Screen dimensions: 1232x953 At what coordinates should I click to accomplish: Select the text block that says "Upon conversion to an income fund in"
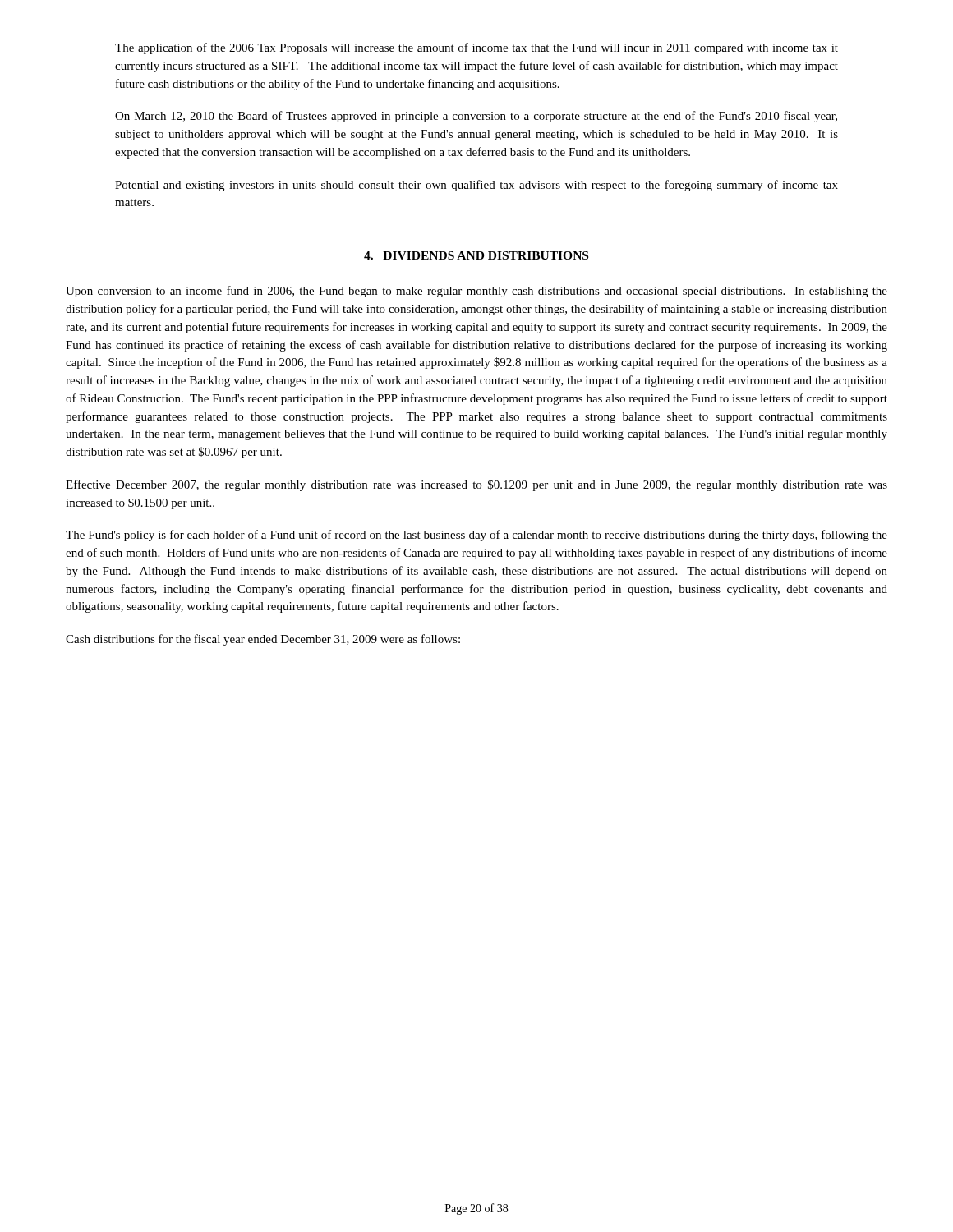pyautogui.click(x=476, y=372)
